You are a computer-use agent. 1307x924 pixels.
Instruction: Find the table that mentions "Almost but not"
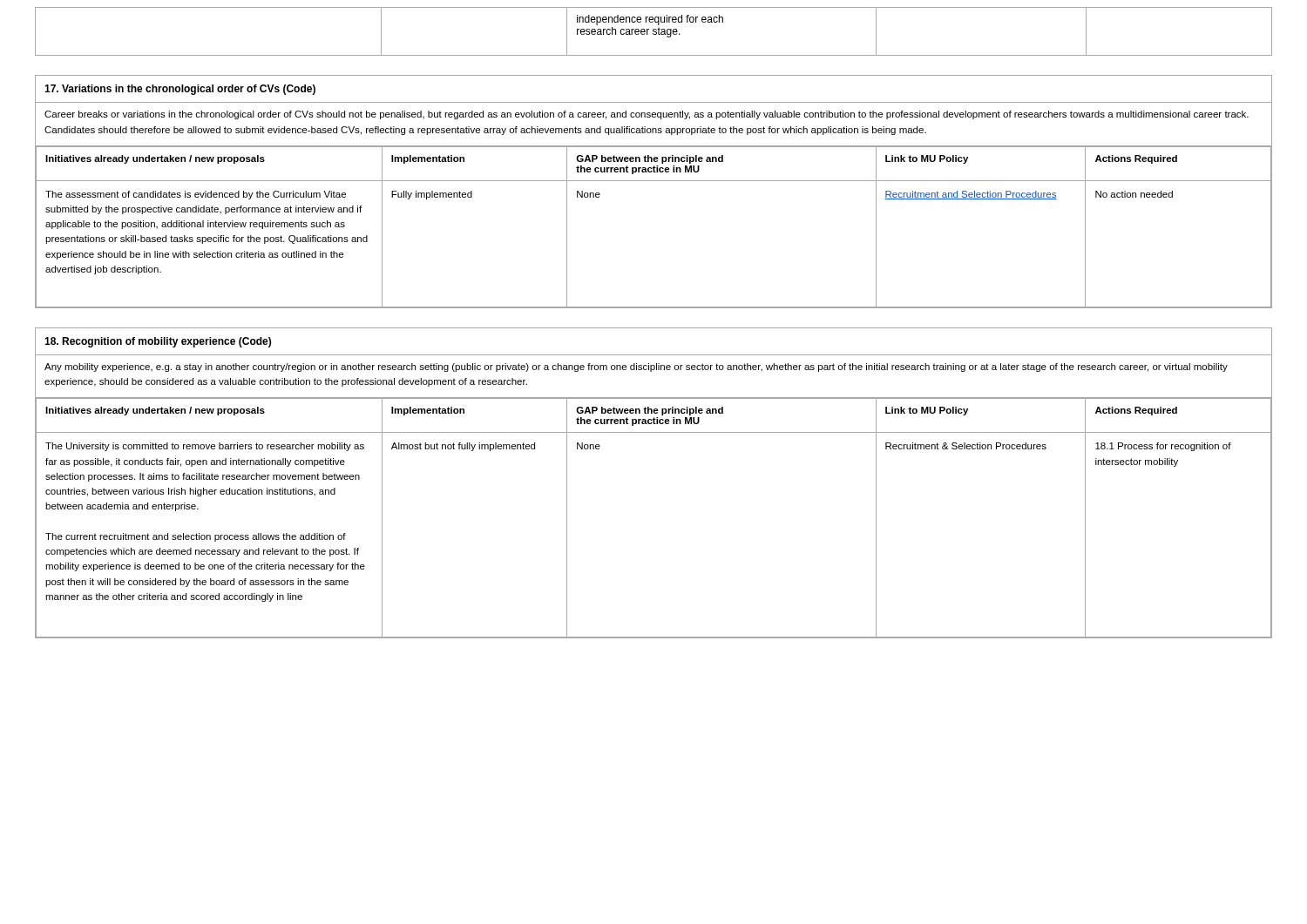(x=654, y=483)
